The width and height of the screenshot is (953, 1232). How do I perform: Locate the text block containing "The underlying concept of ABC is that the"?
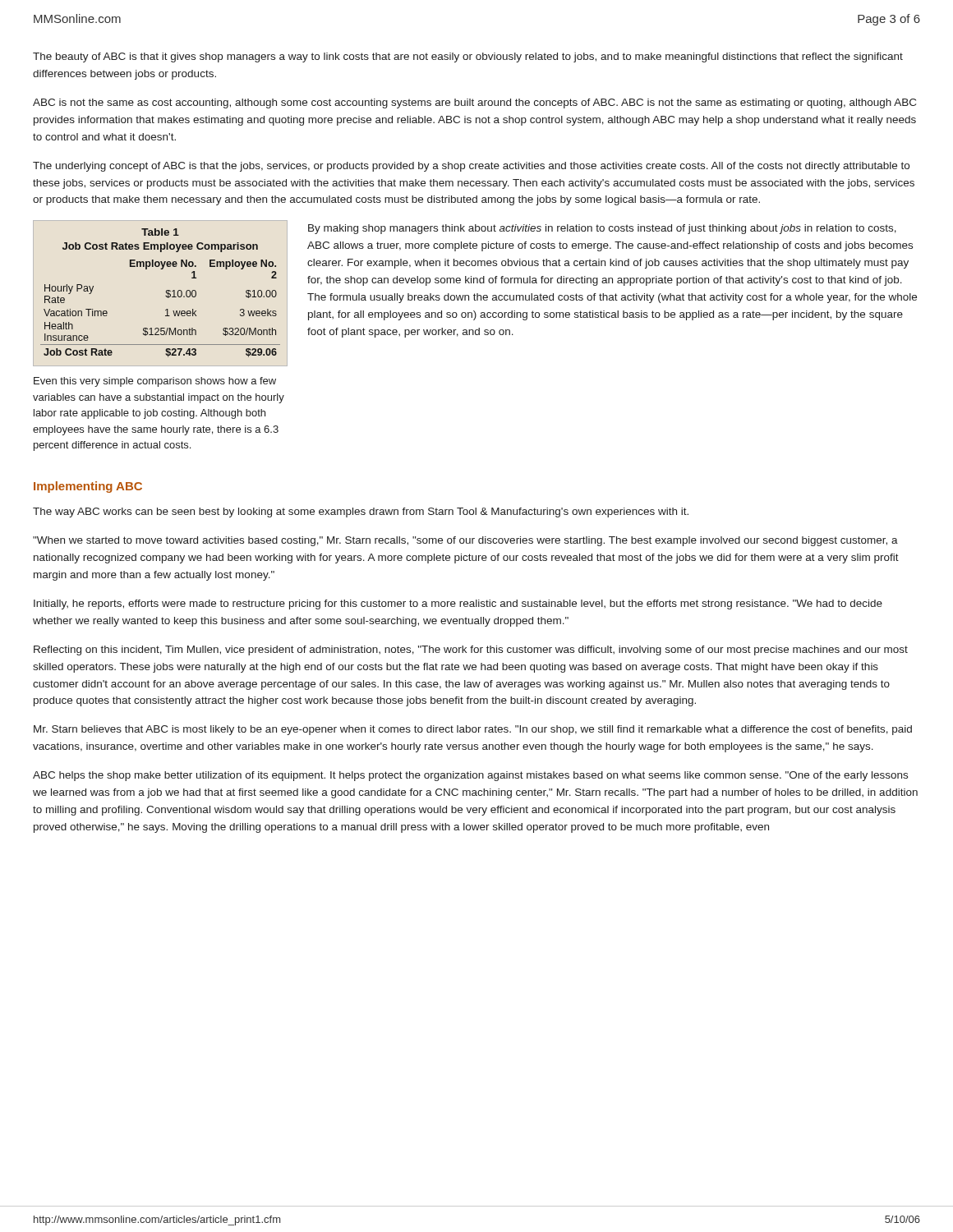pos(476,183)
